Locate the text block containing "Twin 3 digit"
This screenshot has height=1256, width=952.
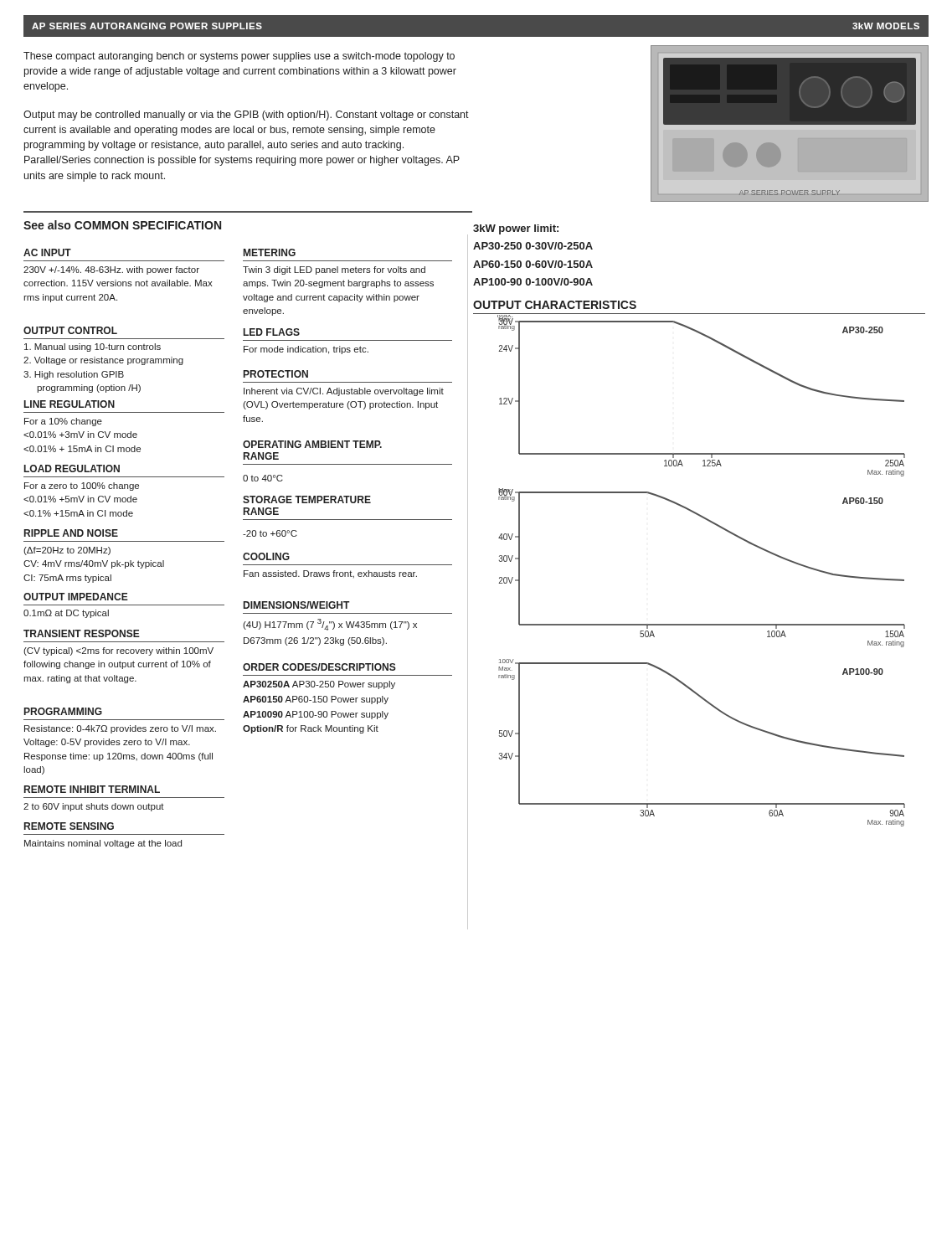coord(339,290)
